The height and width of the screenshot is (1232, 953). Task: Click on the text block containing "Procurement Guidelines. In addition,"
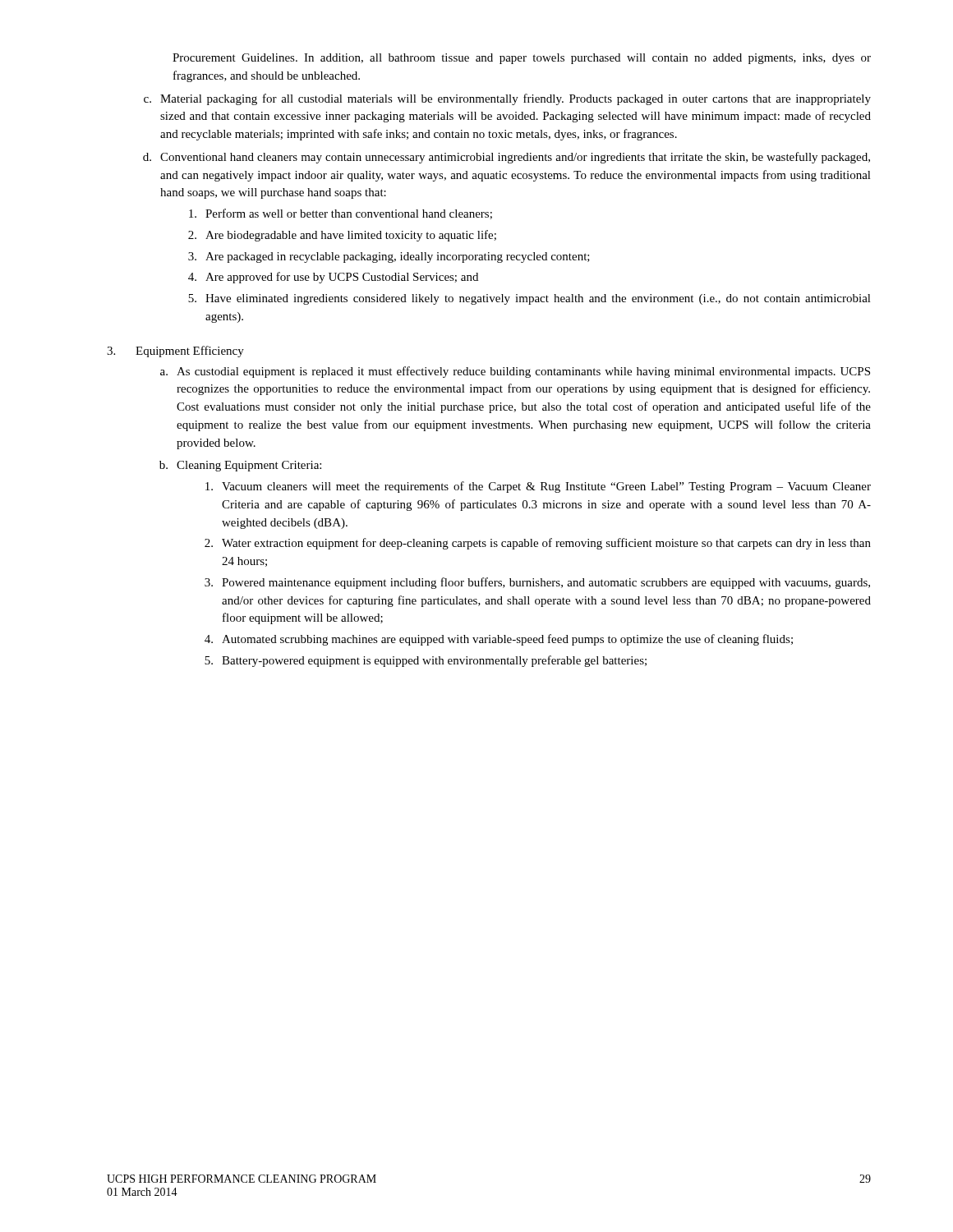pyautogui.click(x=522, y=67)
